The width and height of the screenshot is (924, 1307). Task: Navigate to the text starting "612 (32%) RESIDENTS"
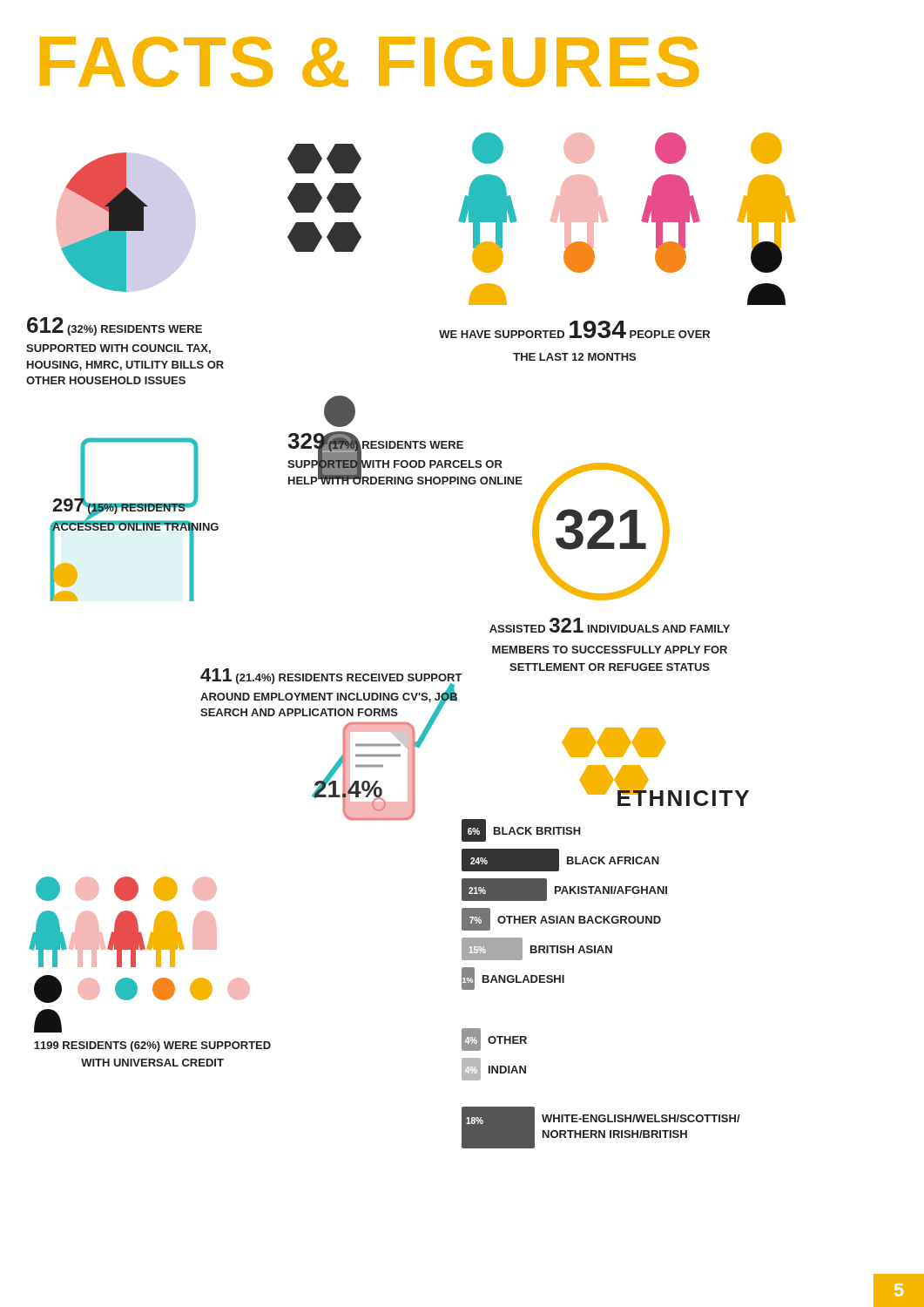[125, 349]
